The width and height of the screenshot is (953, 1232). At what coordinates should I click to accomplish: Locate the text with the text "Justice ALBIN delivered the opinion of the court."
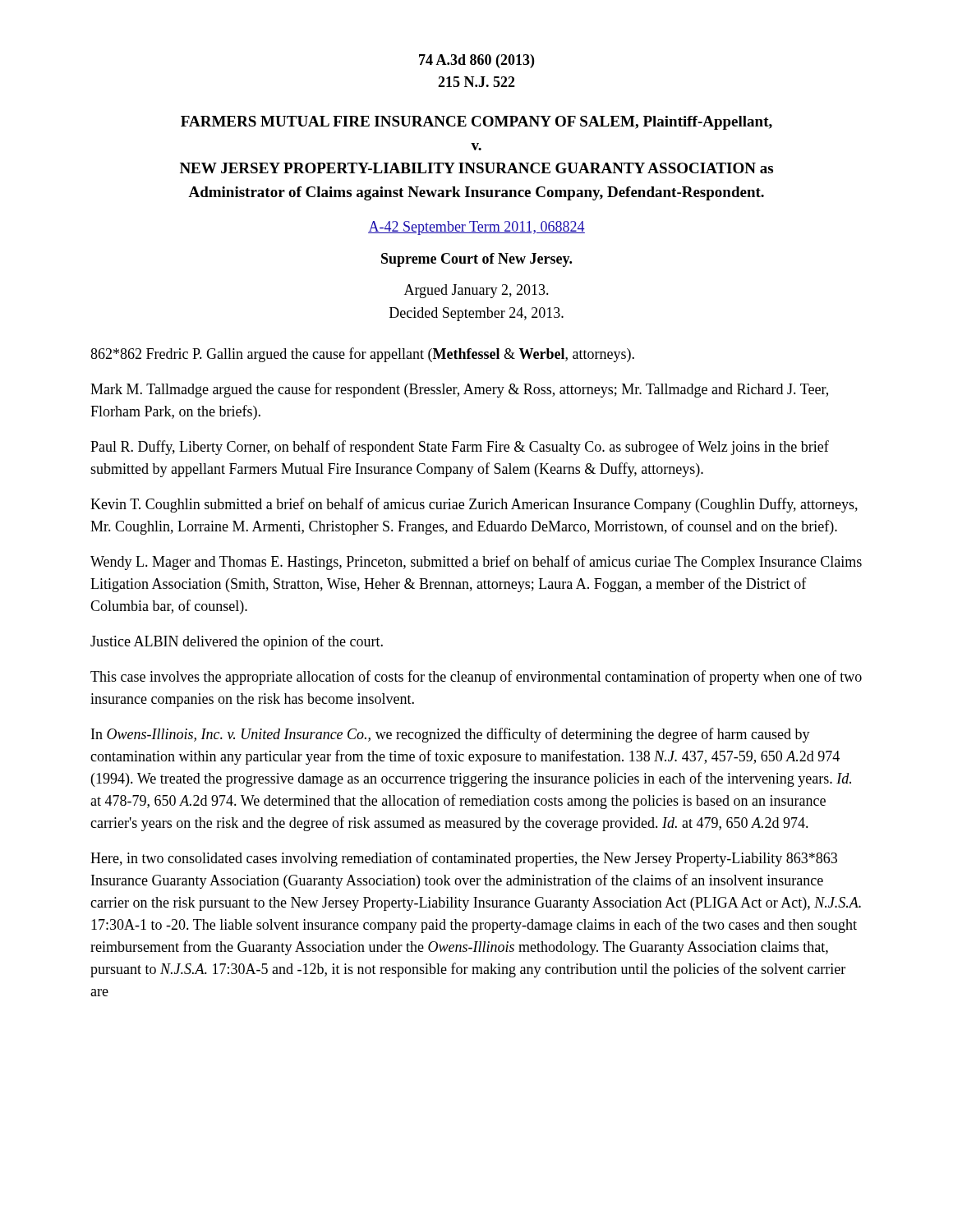tap(237, 642)
